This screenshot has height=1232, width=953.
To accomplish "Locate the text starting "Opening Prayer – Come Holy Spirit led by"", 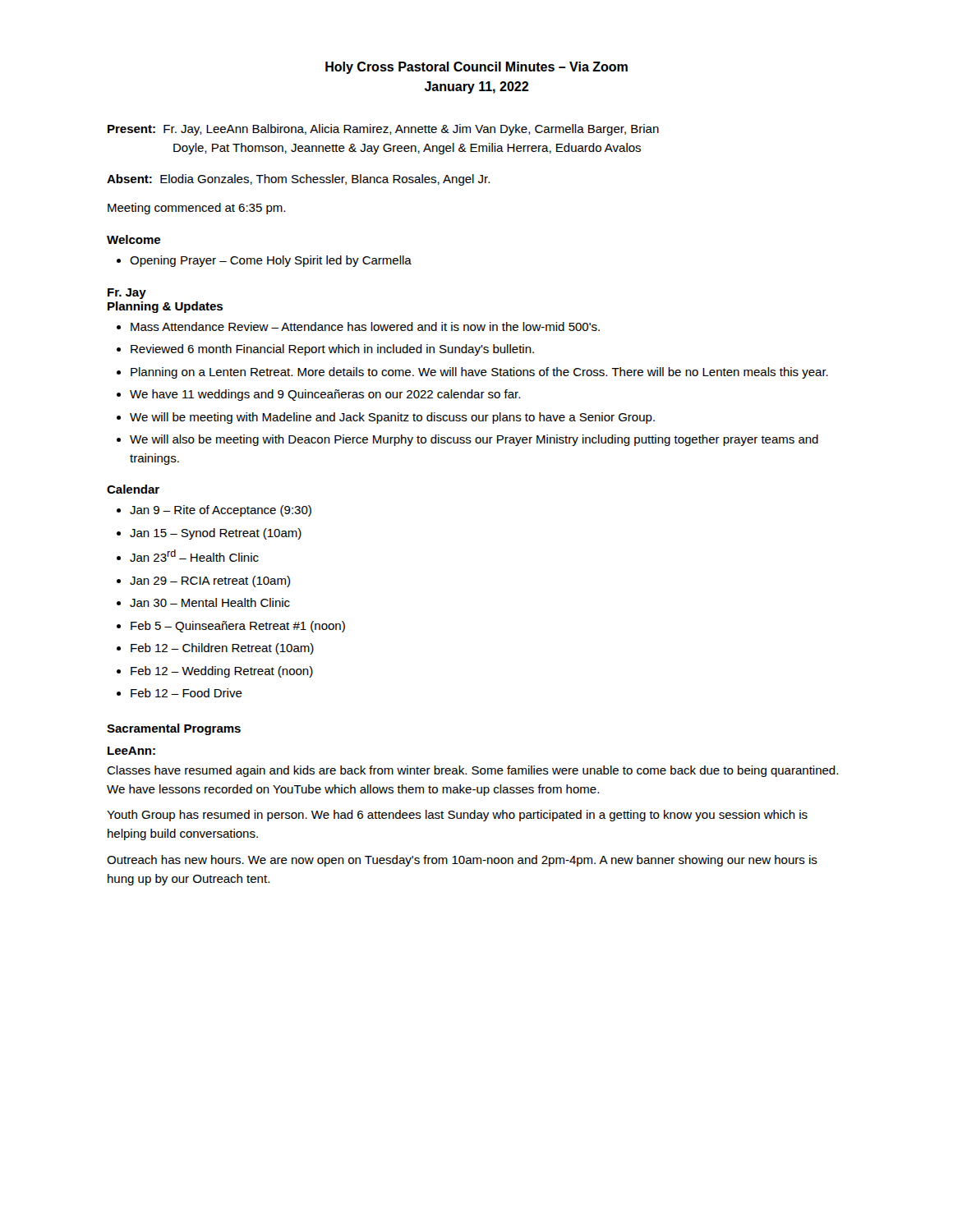I will point(264,261).
